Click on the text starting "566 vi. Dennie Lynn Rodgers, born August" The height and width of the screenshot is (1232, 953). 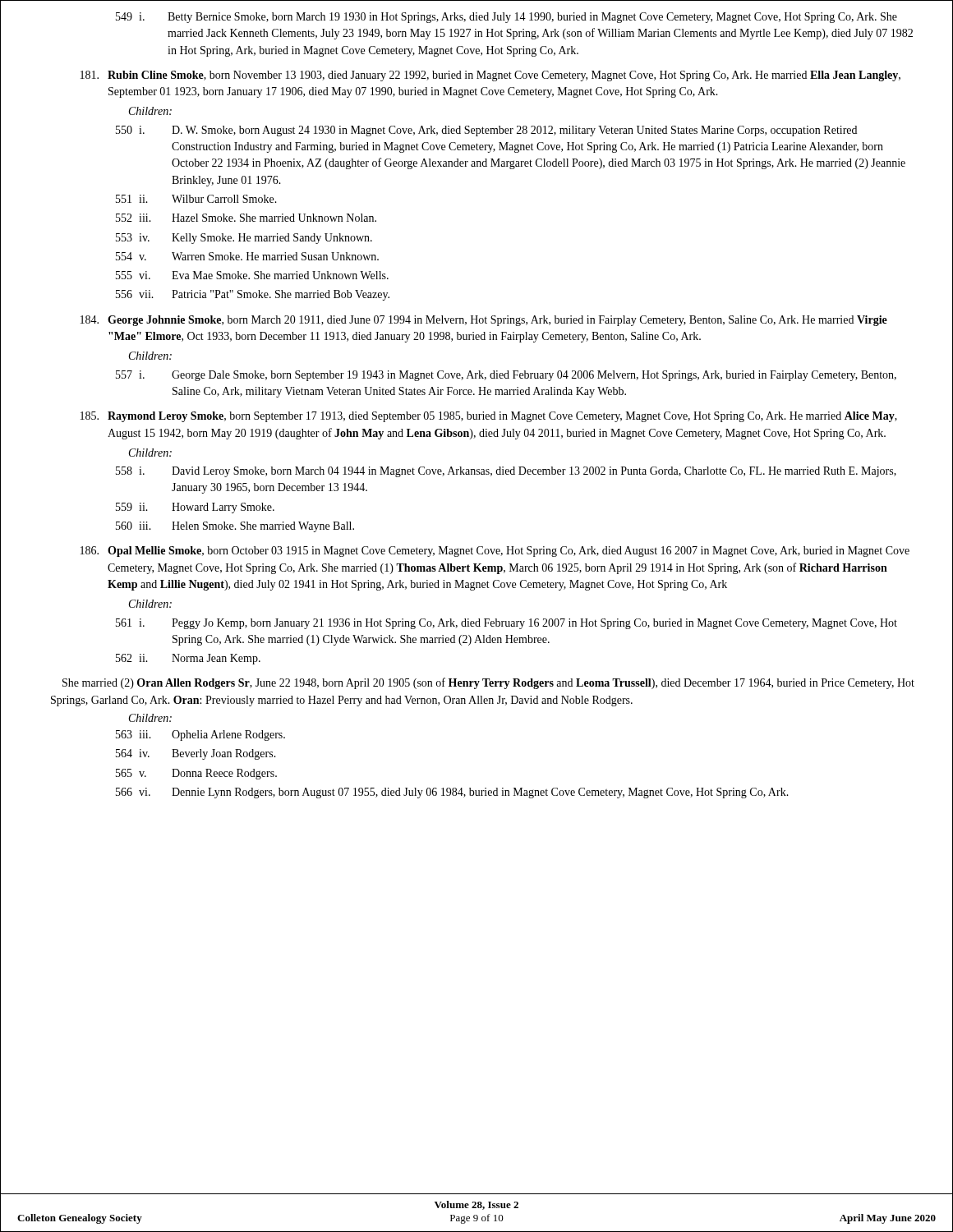pos(509,793)
